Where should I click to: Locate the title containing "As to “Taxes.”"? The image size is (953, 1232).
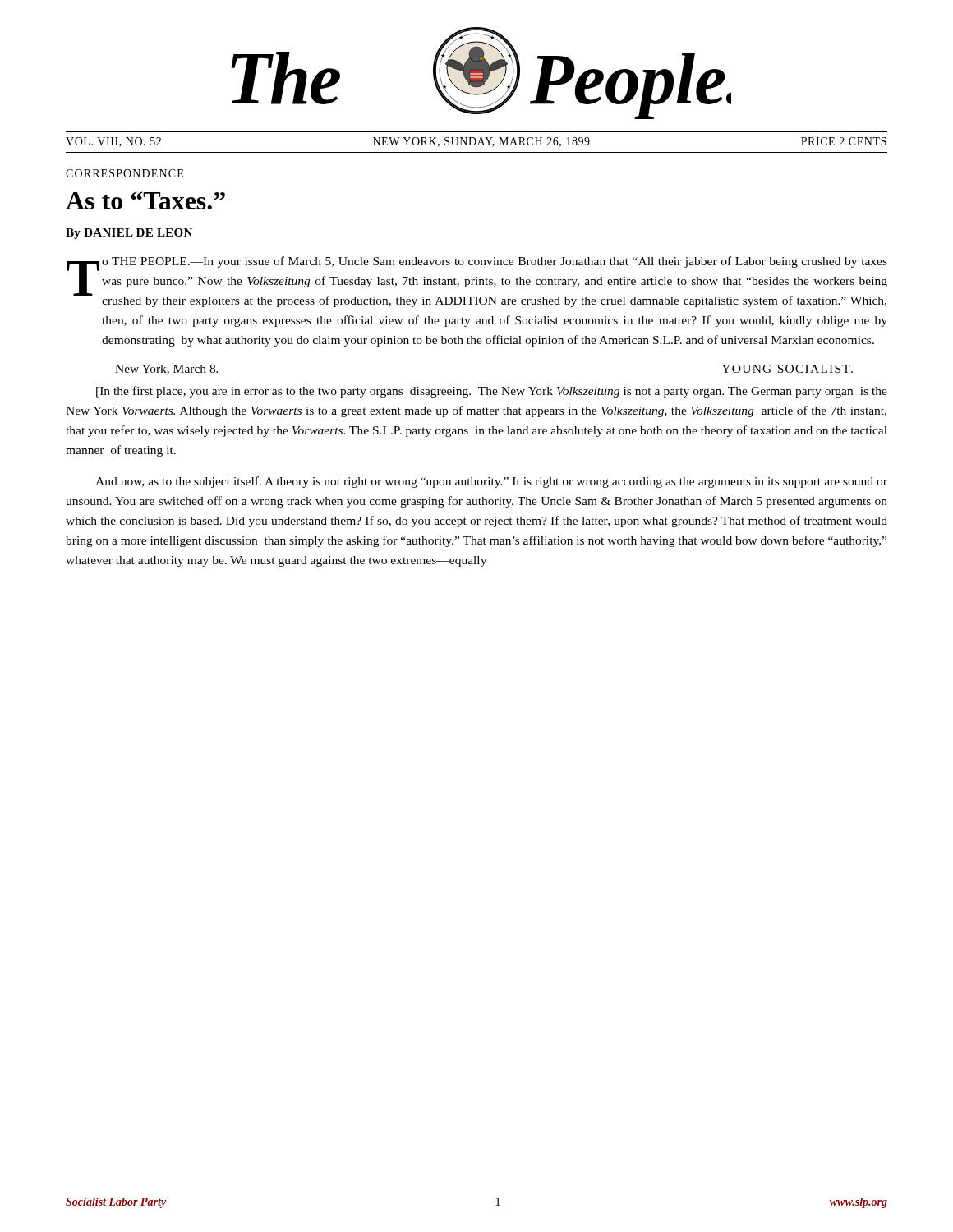pyautogui.click(x=146, y=200)
